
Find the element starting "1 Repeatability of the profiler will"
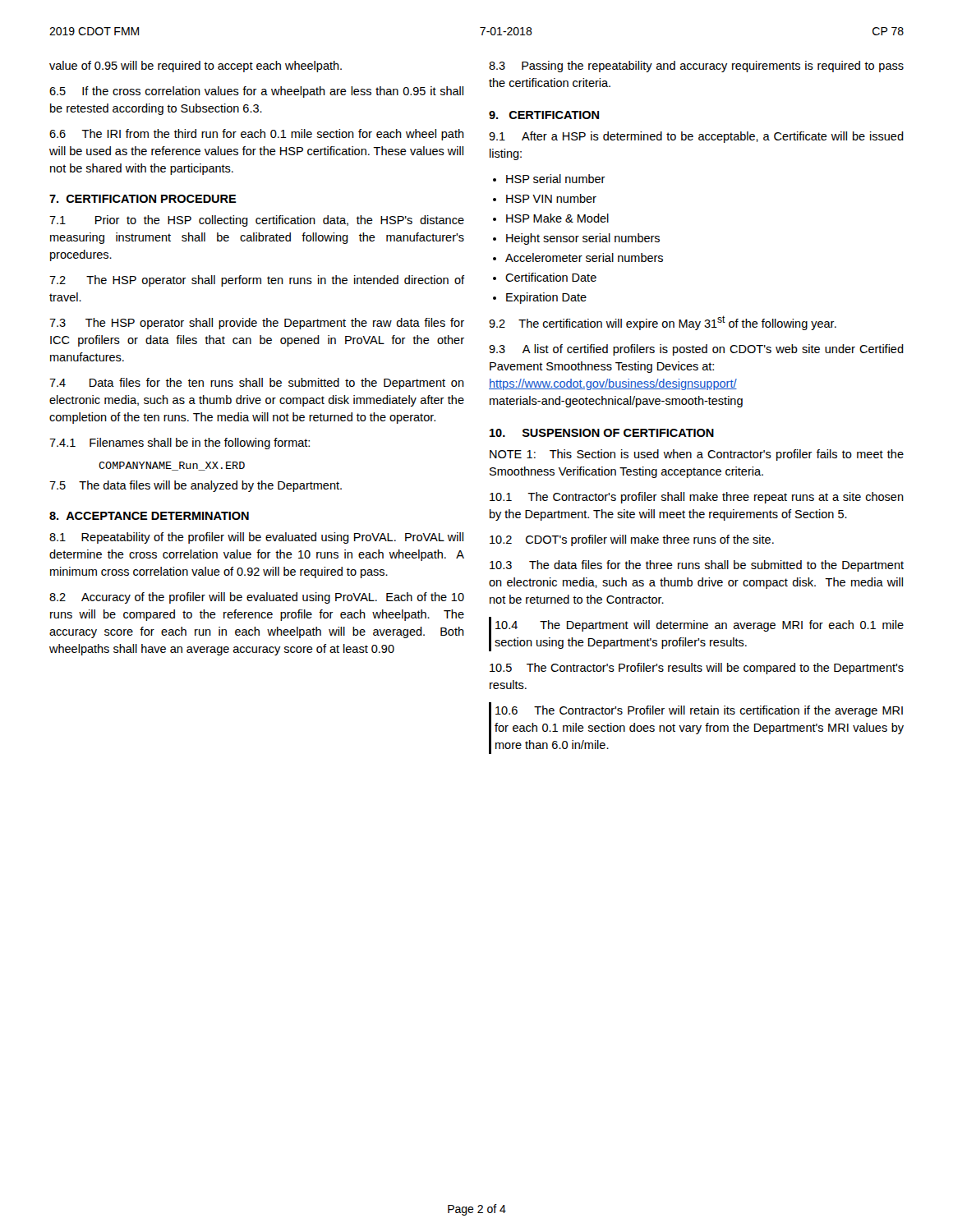[x=257, y=555]
